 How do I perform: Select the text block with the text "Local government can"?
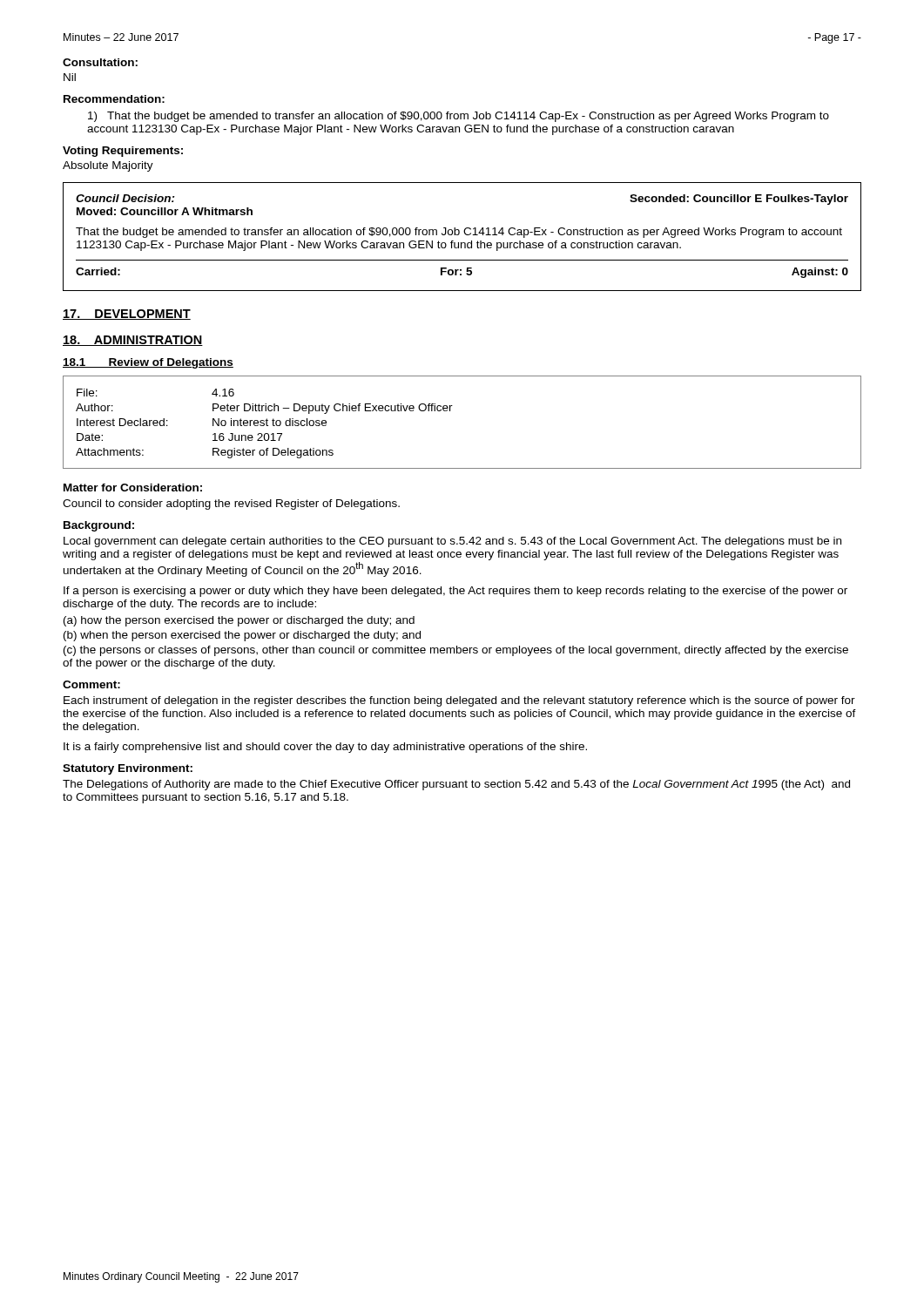[x=452, y=555]
